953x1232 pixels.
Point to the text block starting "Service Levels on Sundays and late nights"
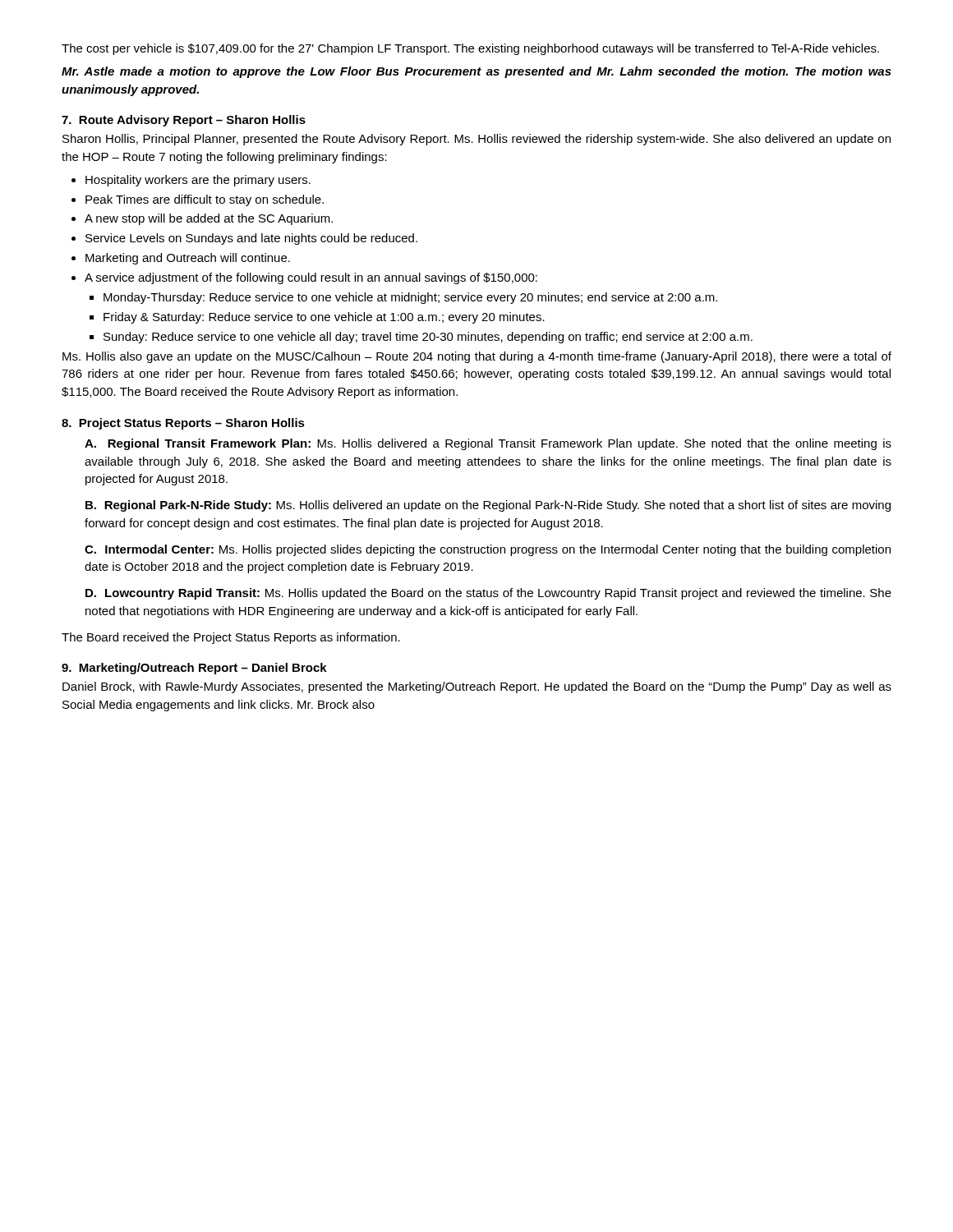(244, 239)
